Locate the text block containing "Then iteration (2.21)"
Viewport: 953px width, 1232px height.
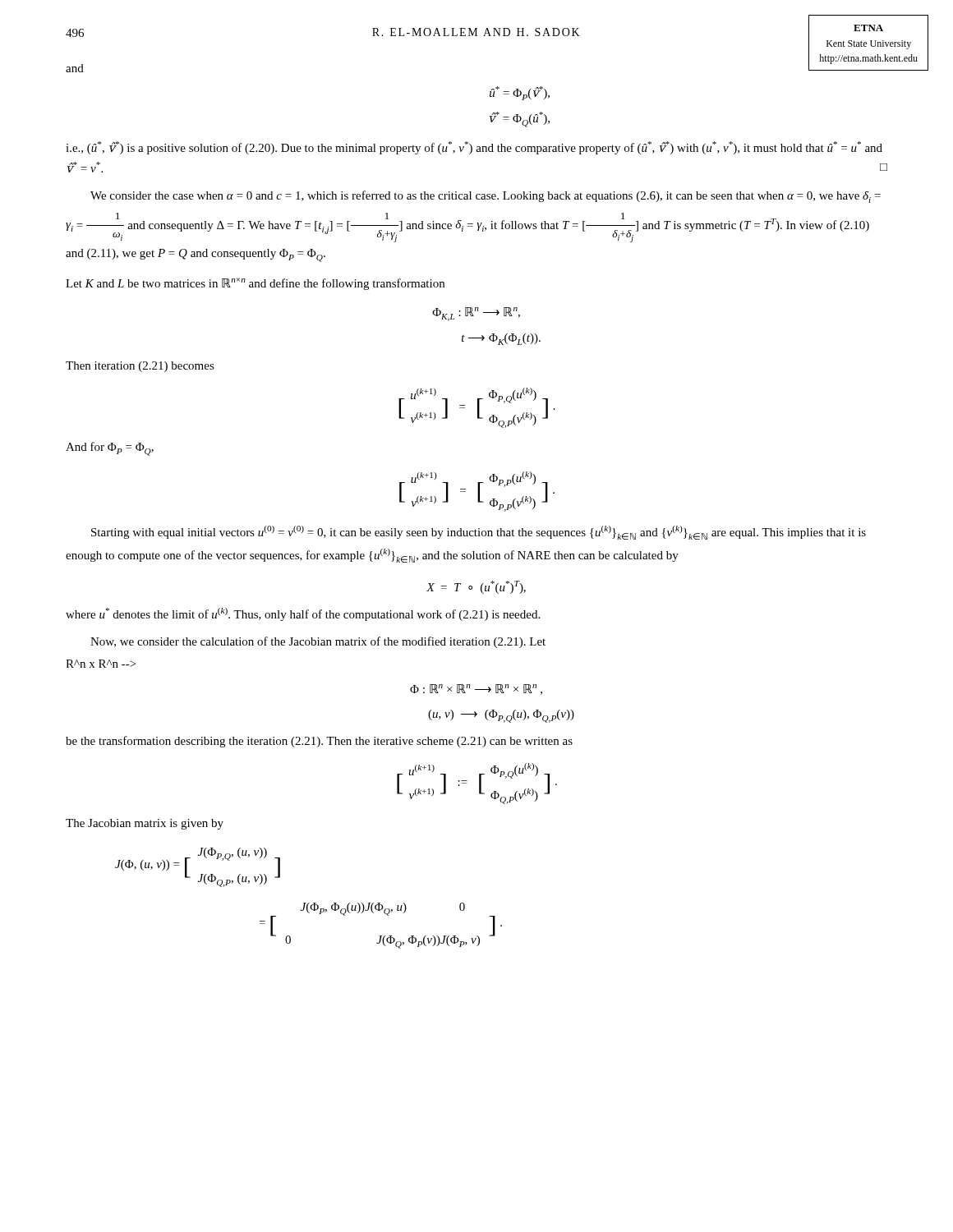point(140,365)
